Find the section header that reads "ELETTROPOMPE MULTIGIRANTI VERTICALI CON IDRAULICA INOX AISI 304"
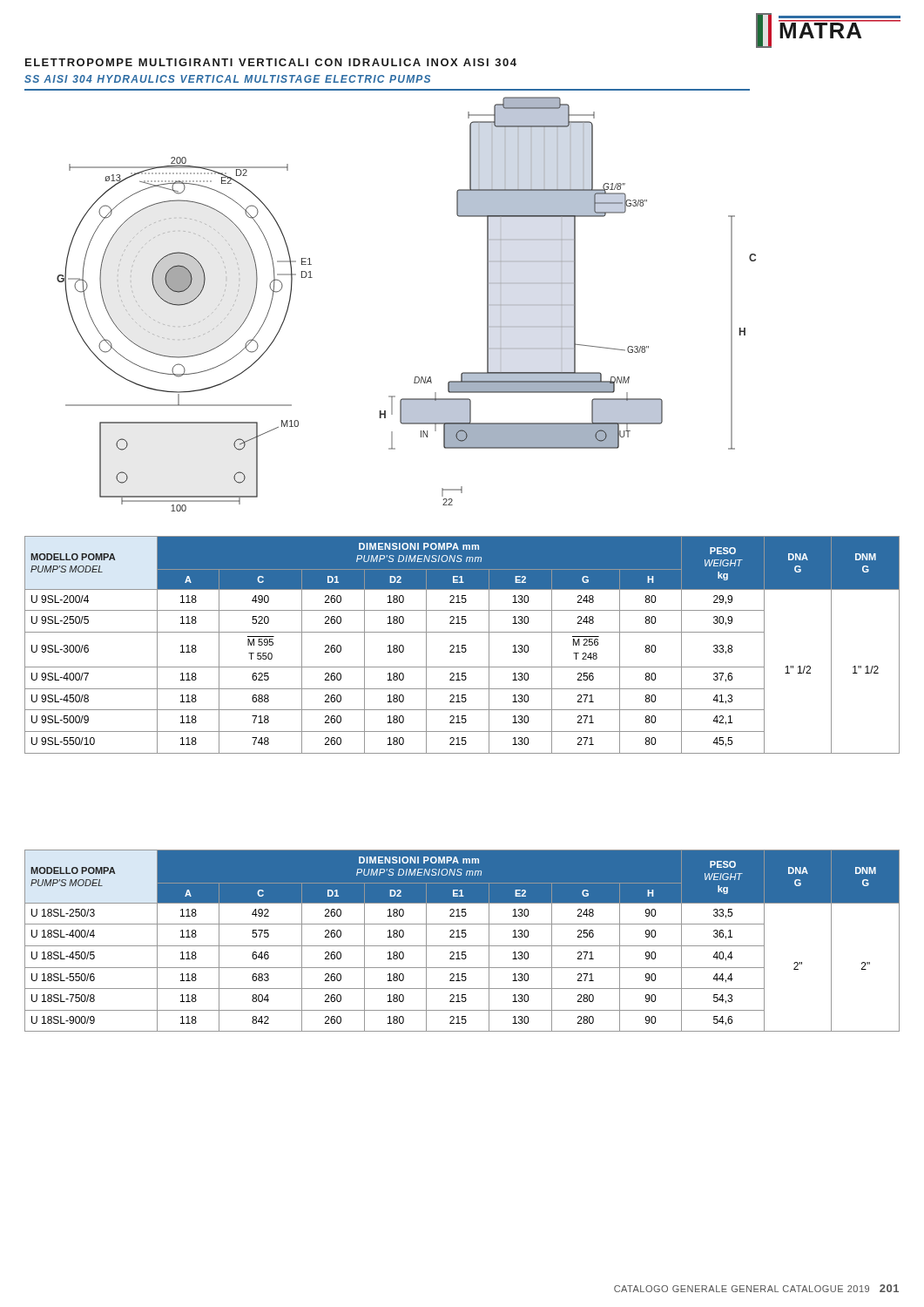 click(387, 72)
